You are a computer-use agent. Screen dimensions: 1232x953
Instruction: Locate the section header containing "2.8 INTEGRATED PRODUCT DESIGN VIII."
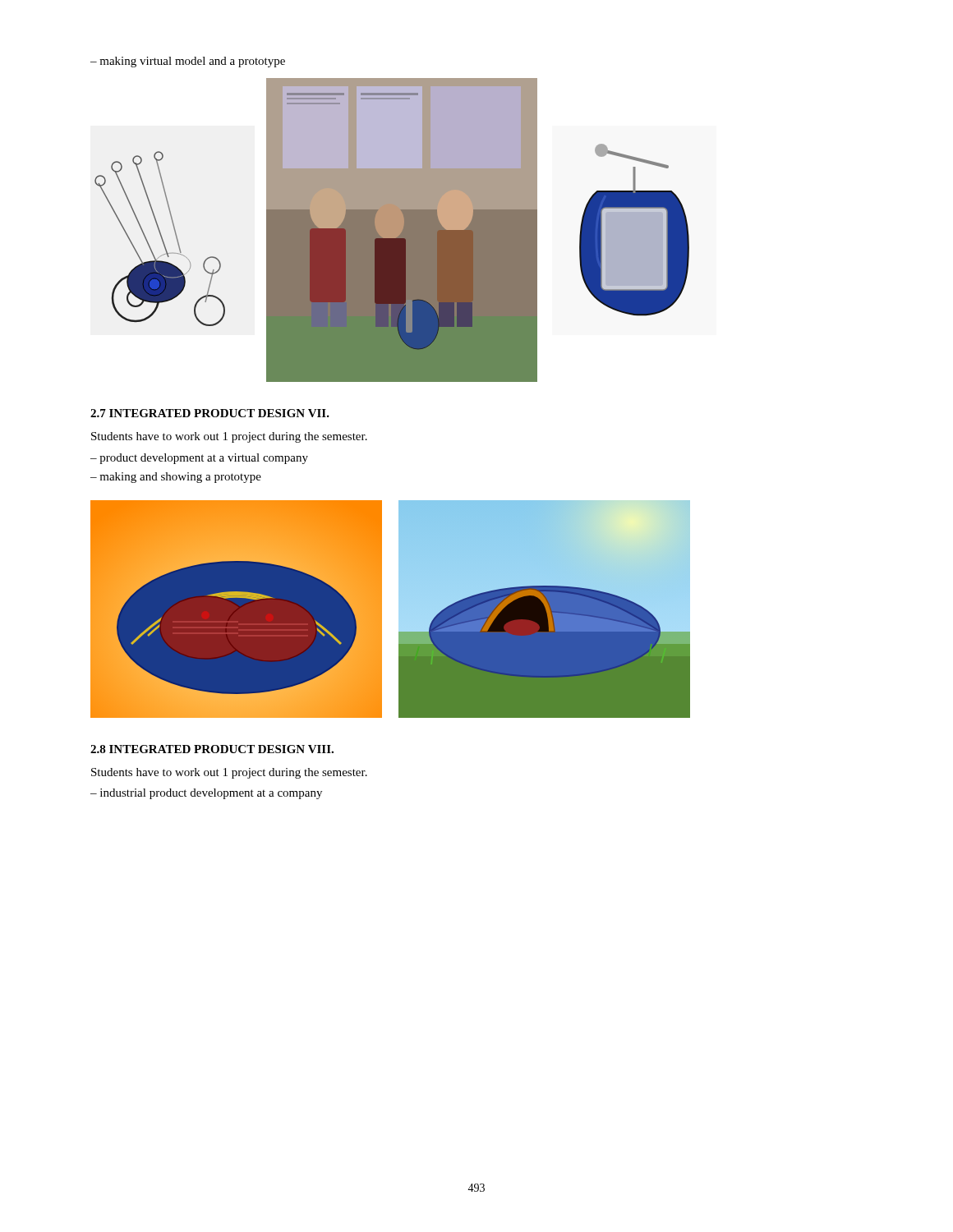click(x=212, y=749)
